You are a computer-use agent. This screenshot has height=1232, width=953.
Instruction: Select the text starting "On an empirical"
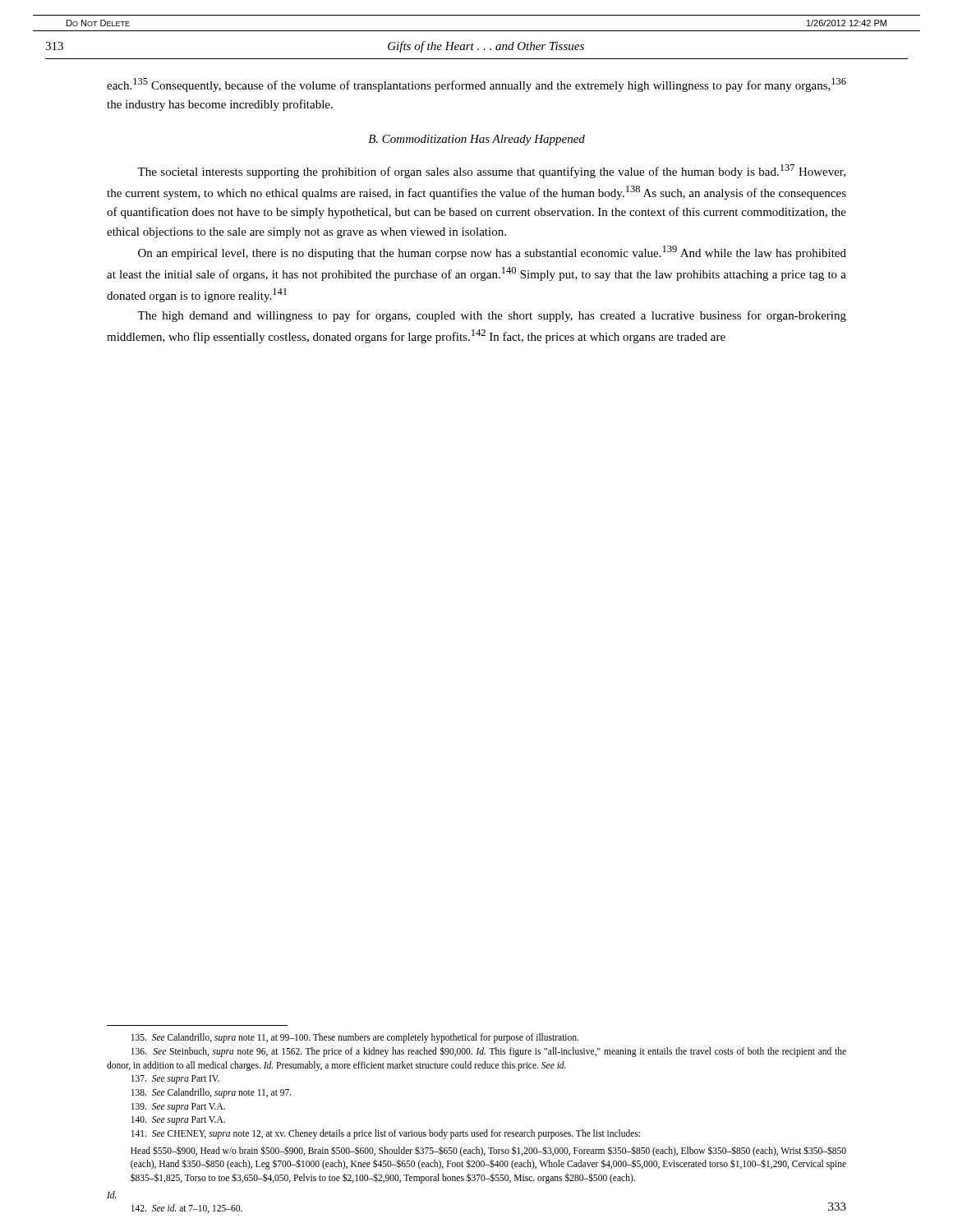pyautogui.click(x=476, y=273)
